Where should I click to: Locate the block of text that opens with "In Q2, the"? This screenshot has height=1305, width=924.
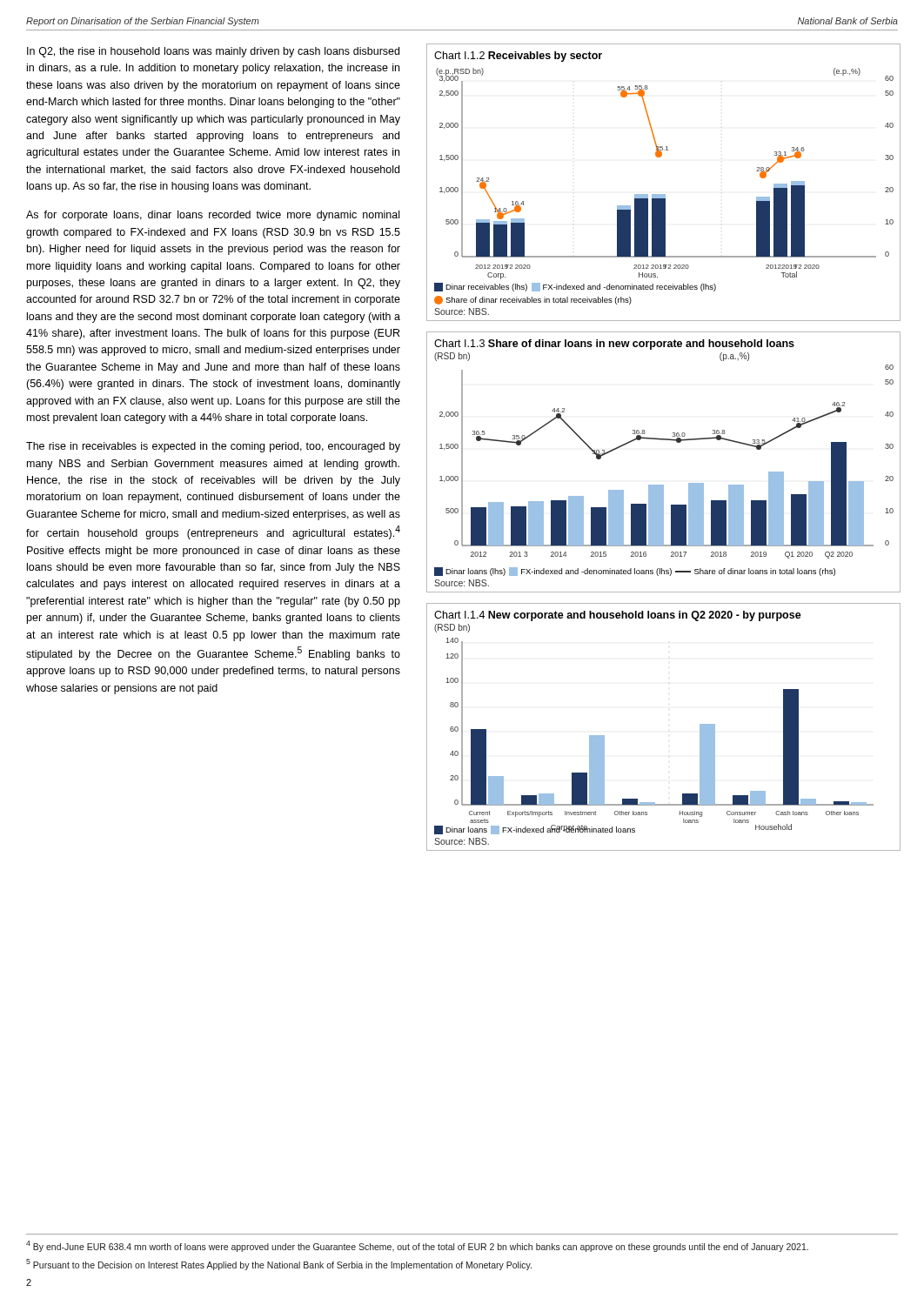pyautogui.click(x=213, y=119)
